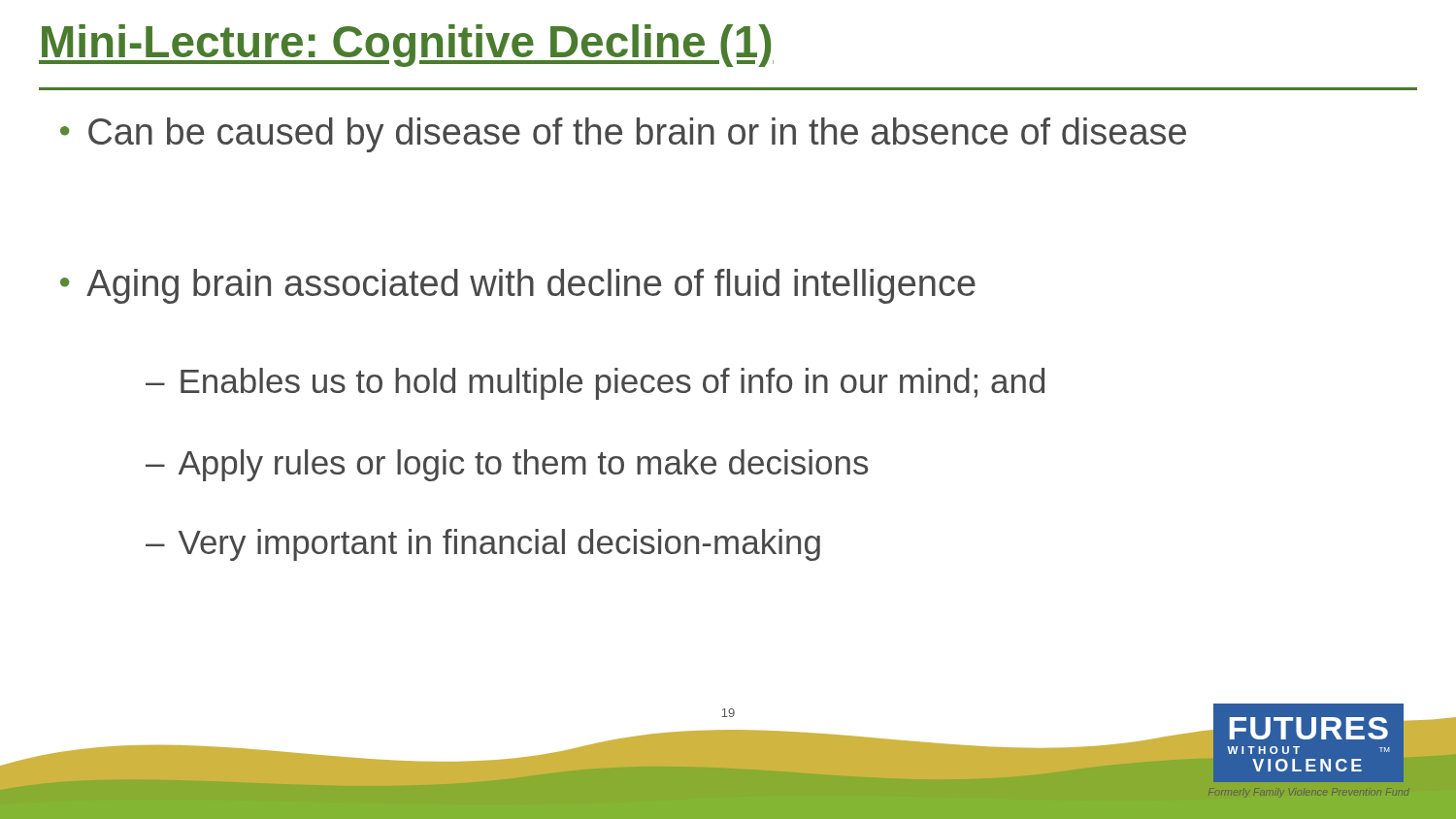Image resolution: width=1456 pixels, height=819 pixels.
Task: Find the illustration
Action: click(728, 715)
